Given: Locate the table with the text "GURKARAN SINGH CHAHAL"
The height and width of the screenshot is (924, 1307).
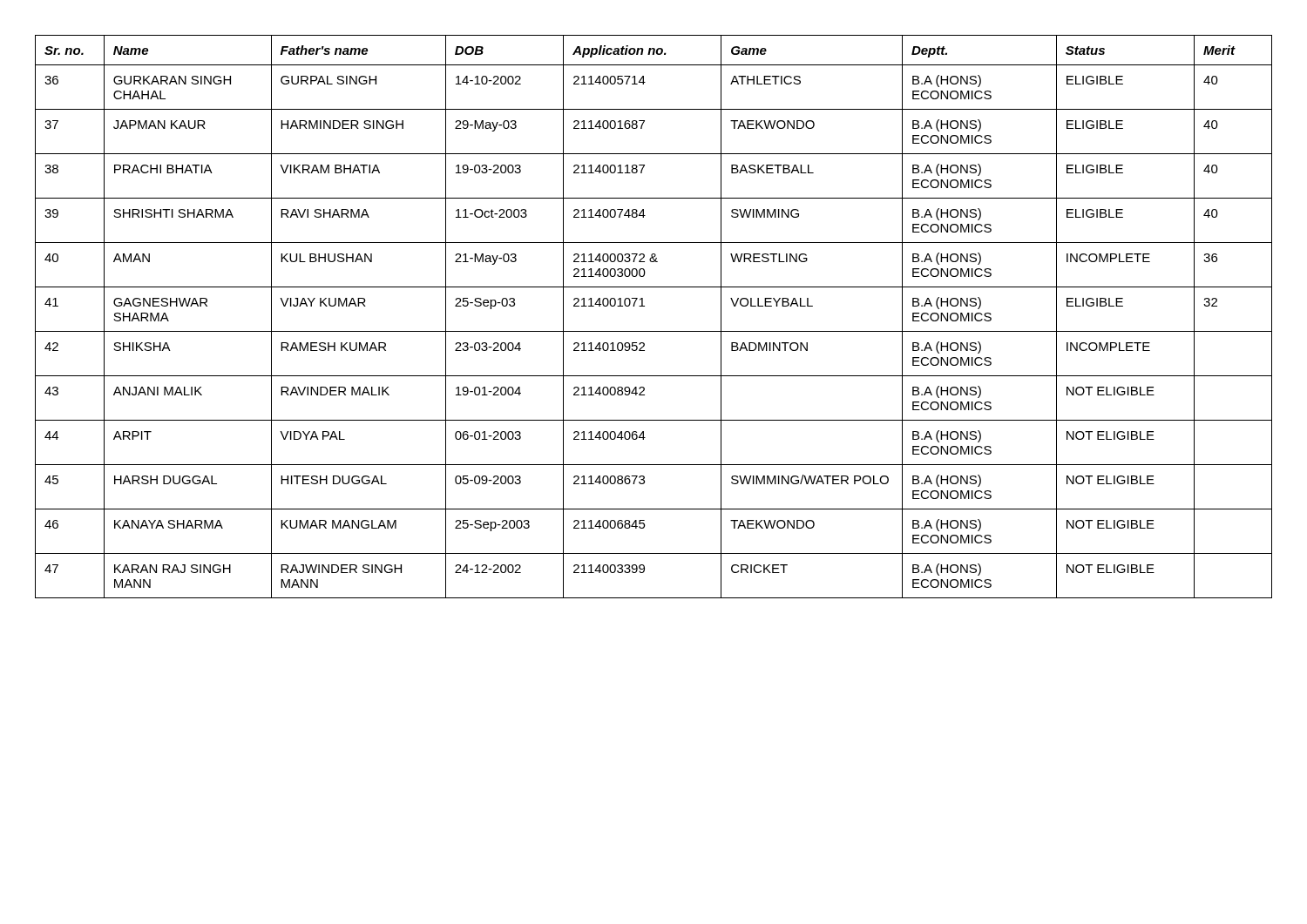Looking at the screenshot, I should [x=654, y=317].
